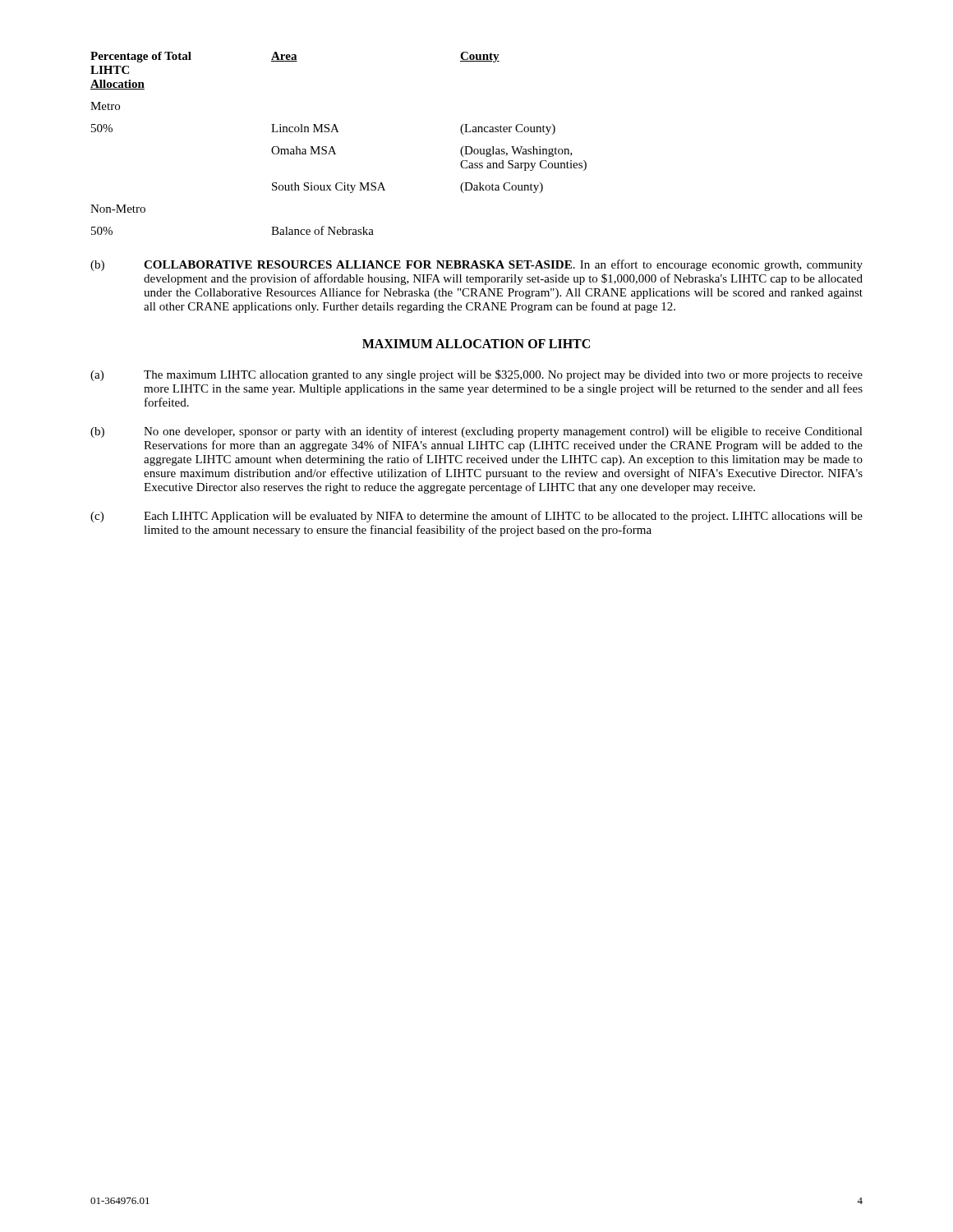Find the text block starting "(c) Each LIHTC Application will"

pos(476,523)
